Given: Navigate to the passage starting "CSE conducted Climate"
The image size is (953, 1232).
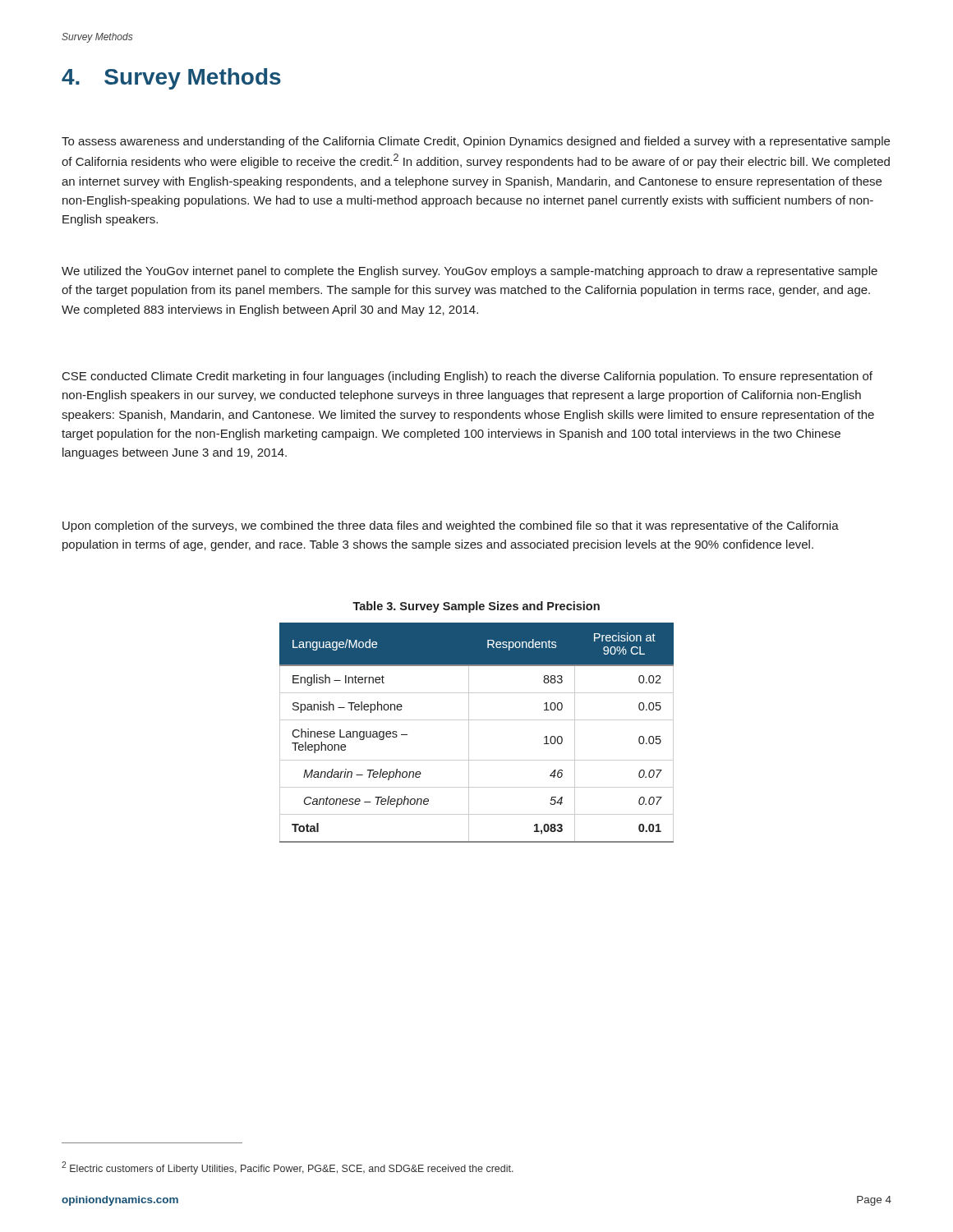Looking at the screenshot, I should pos(468,414).
